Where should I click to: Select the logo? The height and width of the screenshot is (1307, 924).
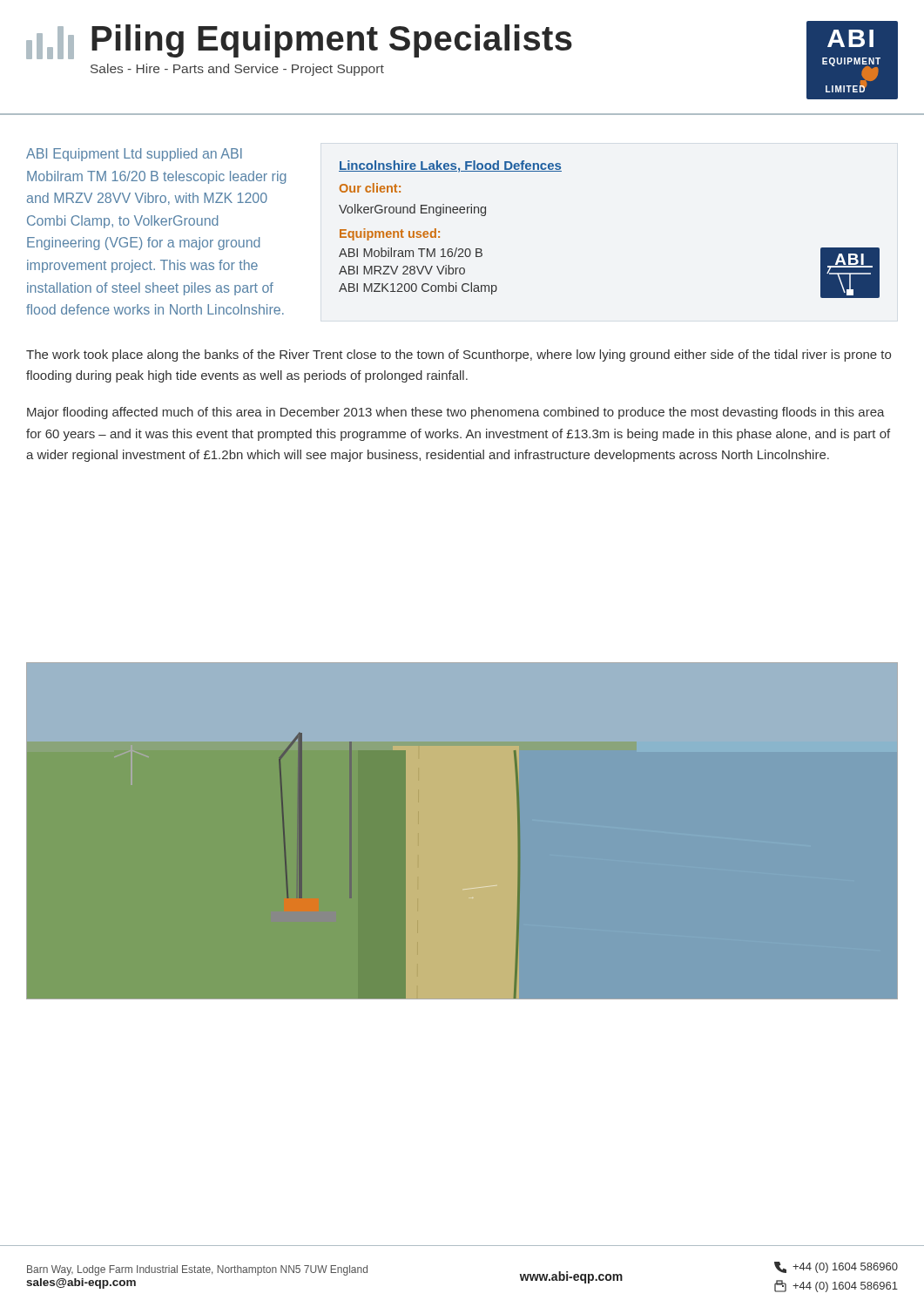(x=850, y=274)
